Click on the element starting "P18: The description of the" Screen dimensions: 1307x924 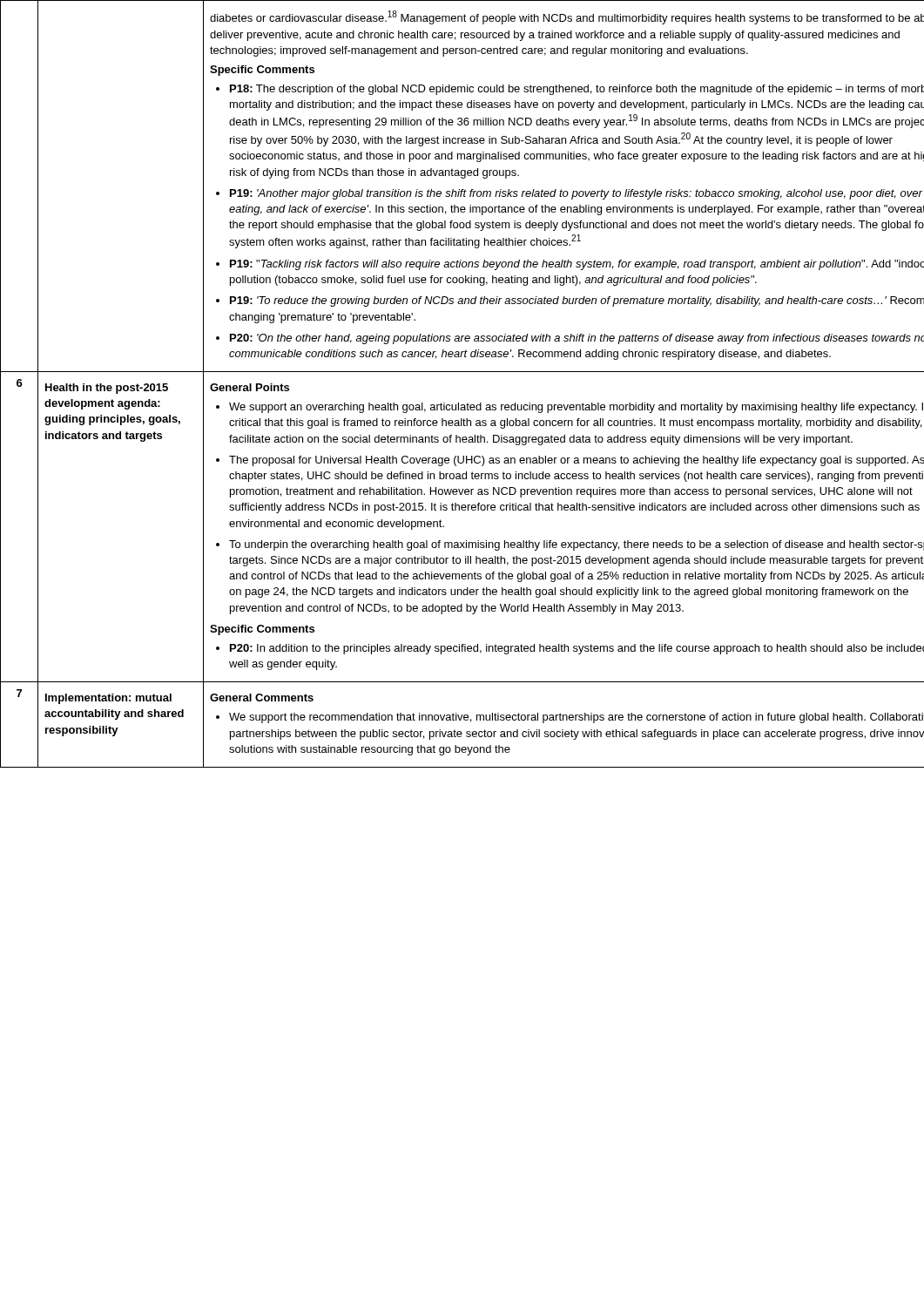pyautogui.click(x=577, y=131)
